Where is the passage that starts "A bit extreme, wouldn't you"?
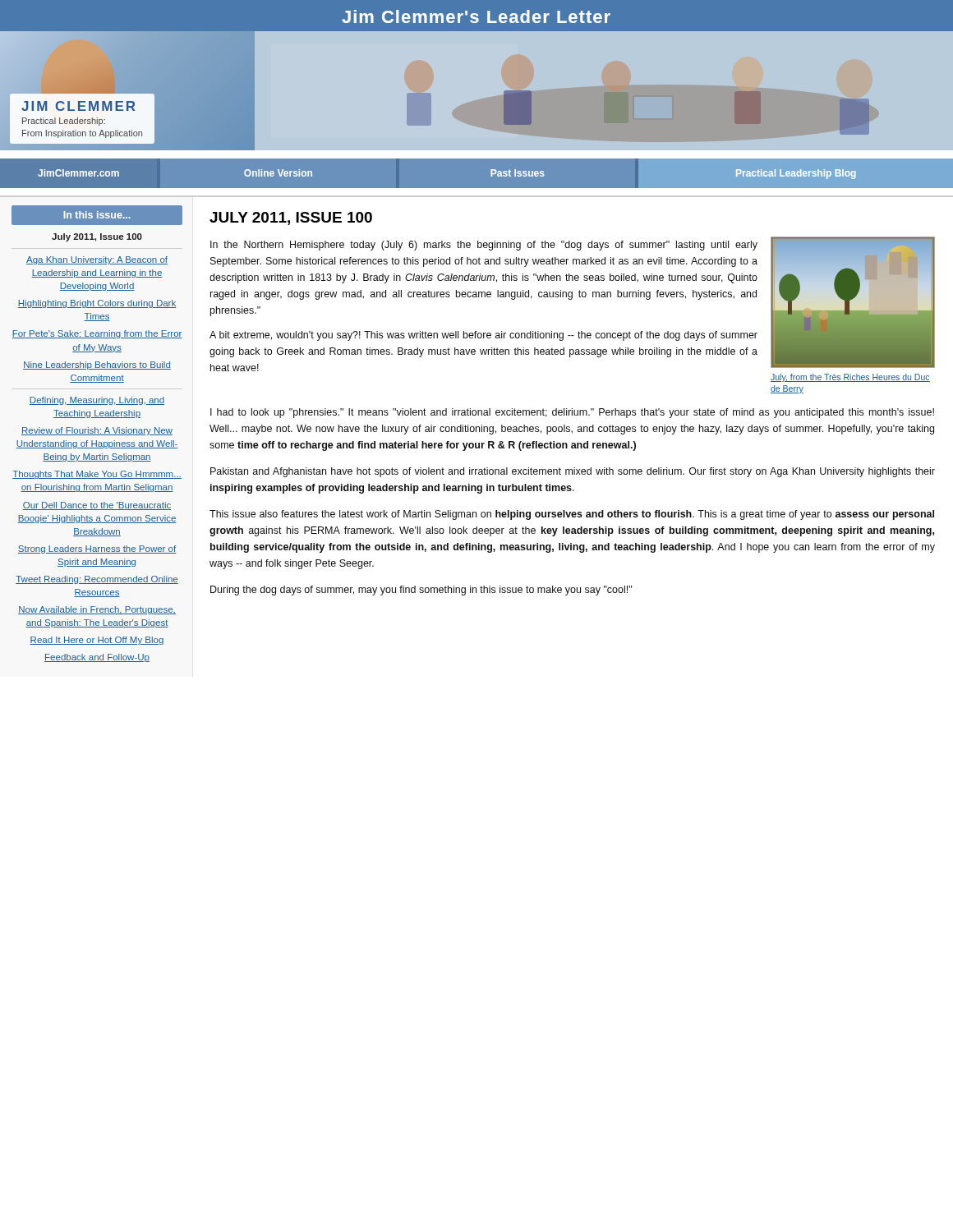This screenshot has width=953, height=1232. (x=483, y=351)
